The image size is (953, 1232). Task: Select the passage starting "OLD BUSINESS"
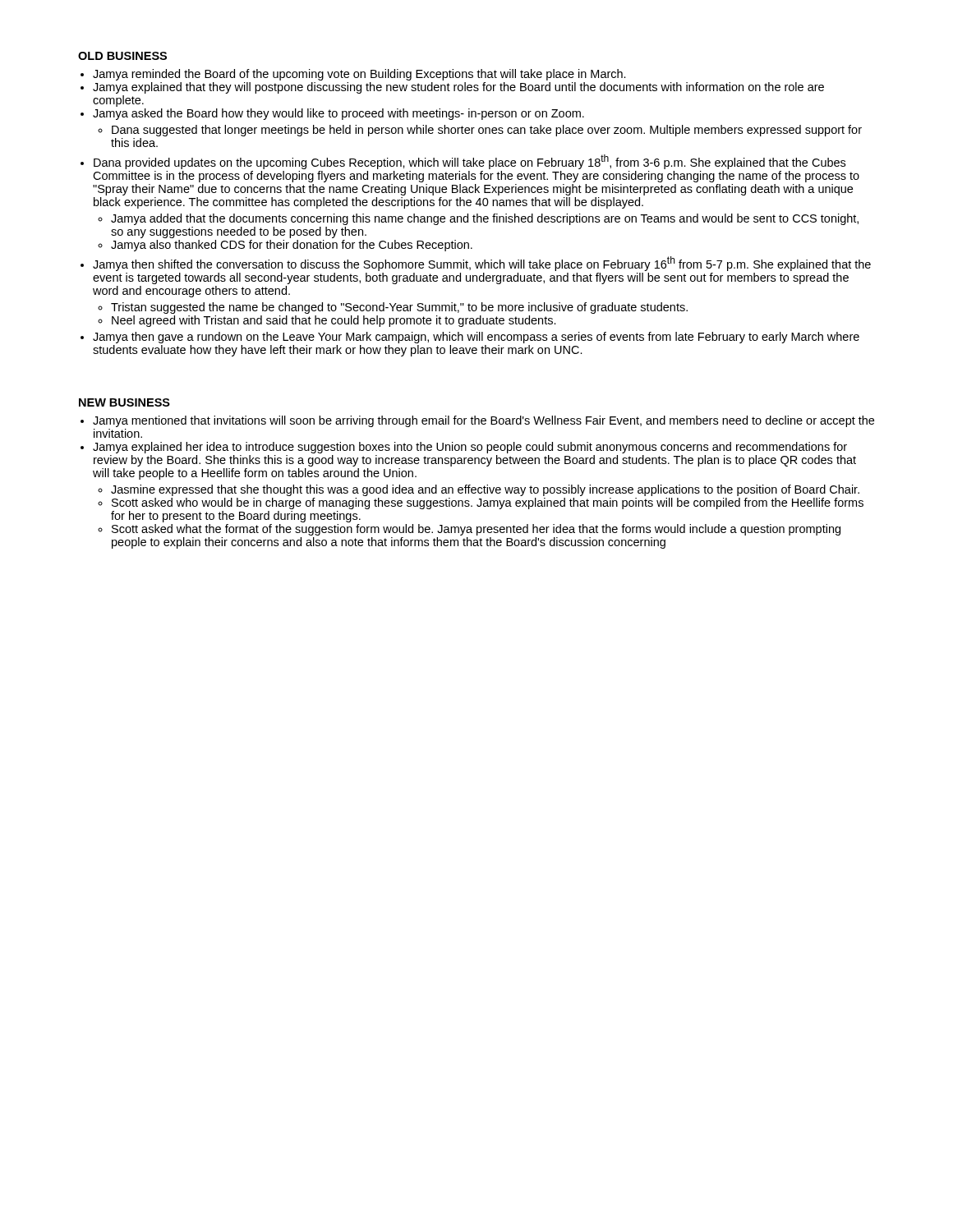click(x=123, y=56)
